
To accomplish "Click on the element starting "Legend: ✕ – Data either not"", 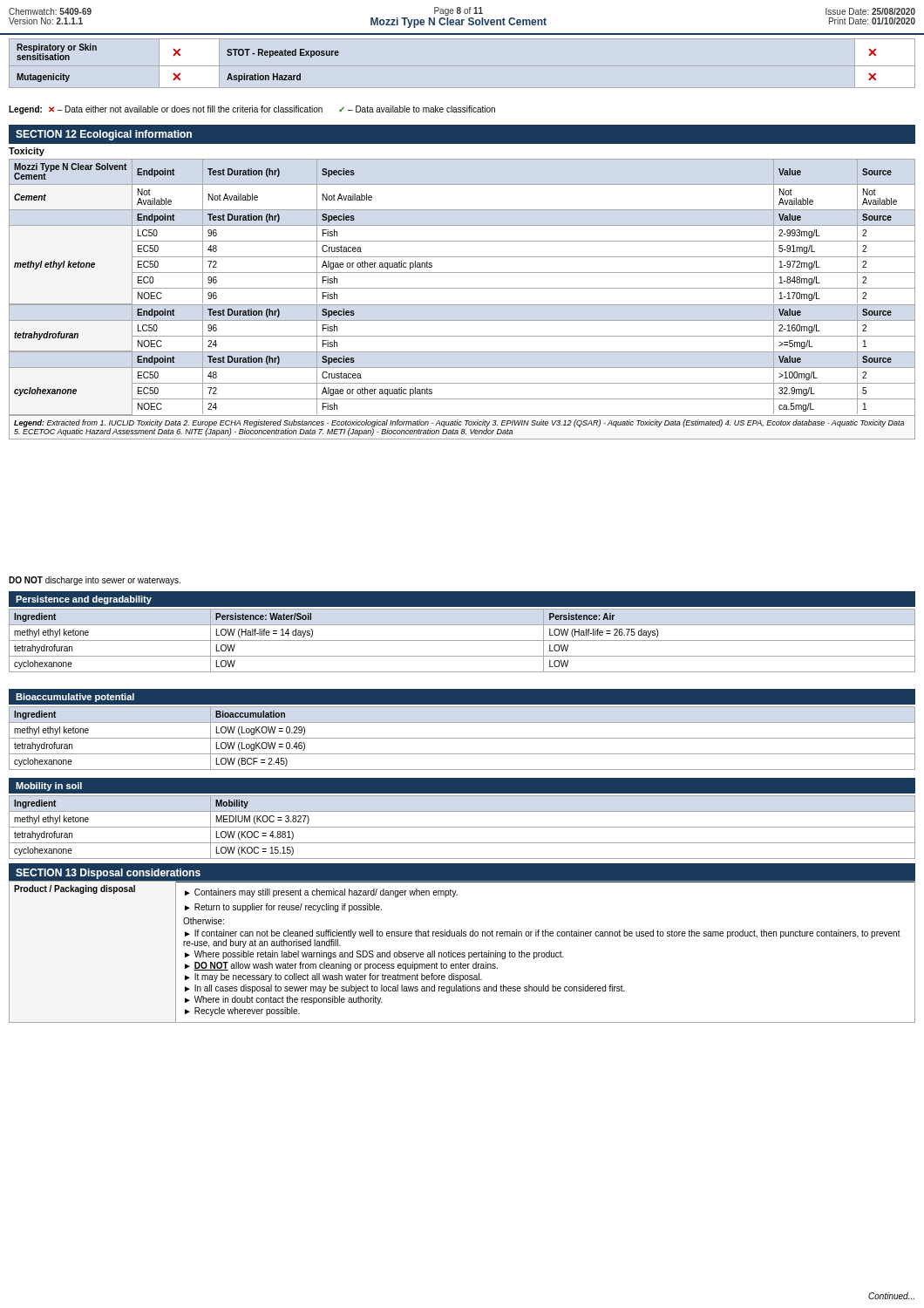I will point(252,109).
